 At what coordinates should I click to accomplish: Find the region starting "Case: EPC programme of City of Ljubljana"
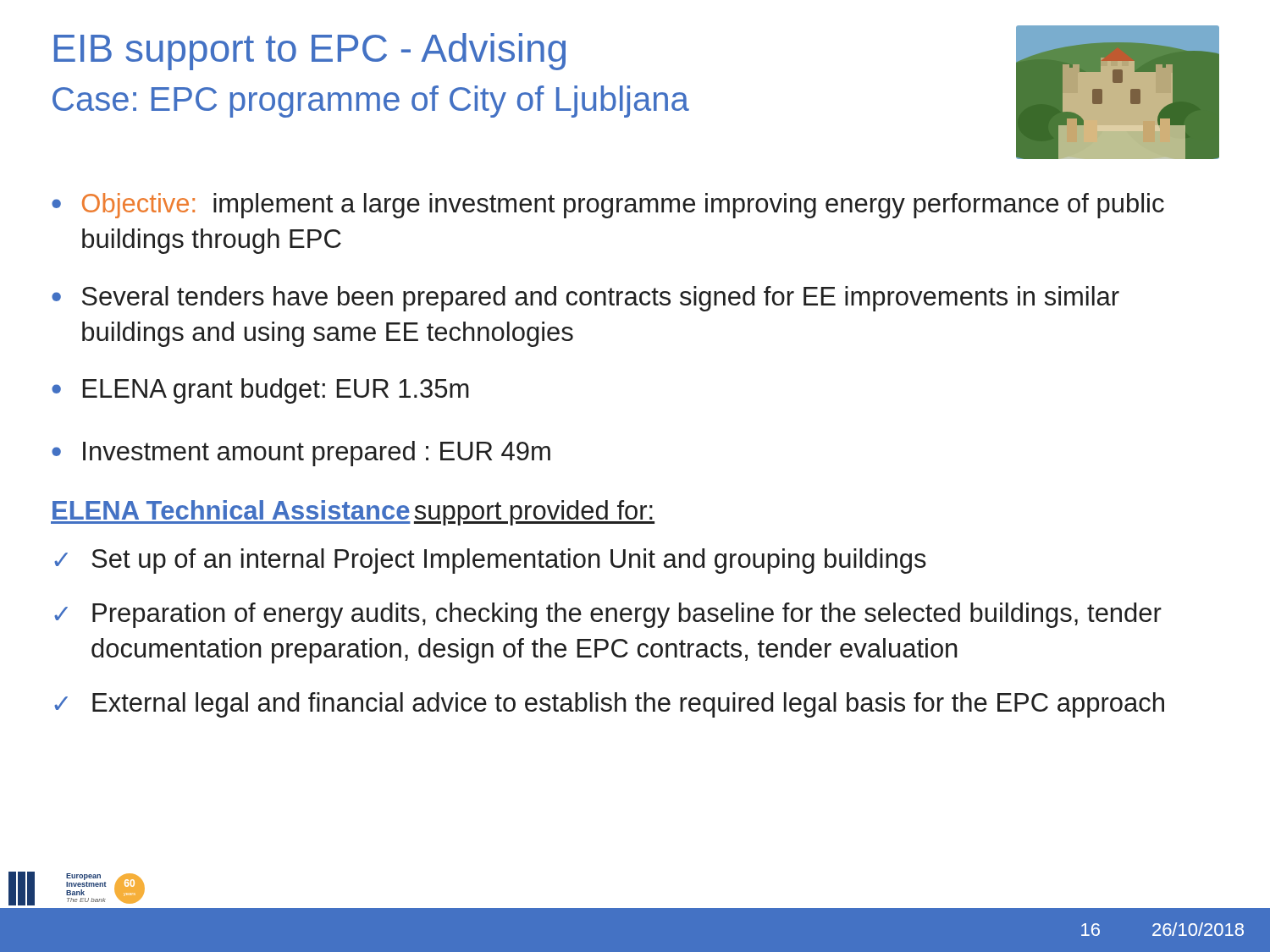click(x=370, y=99)
